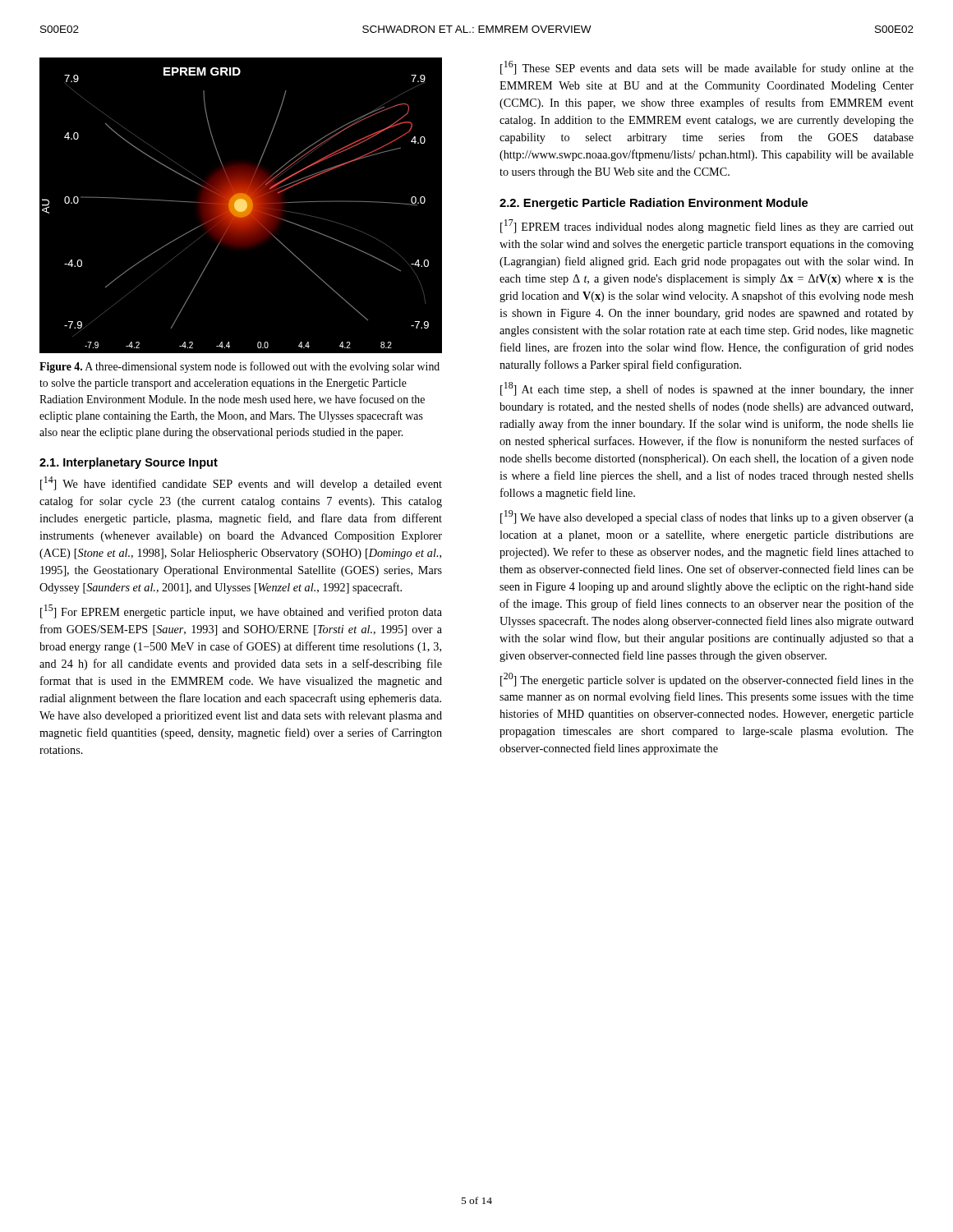Find the text block with the text "[19] We have also"
This screenshot has width=953, height=1232.
point(707,585)
